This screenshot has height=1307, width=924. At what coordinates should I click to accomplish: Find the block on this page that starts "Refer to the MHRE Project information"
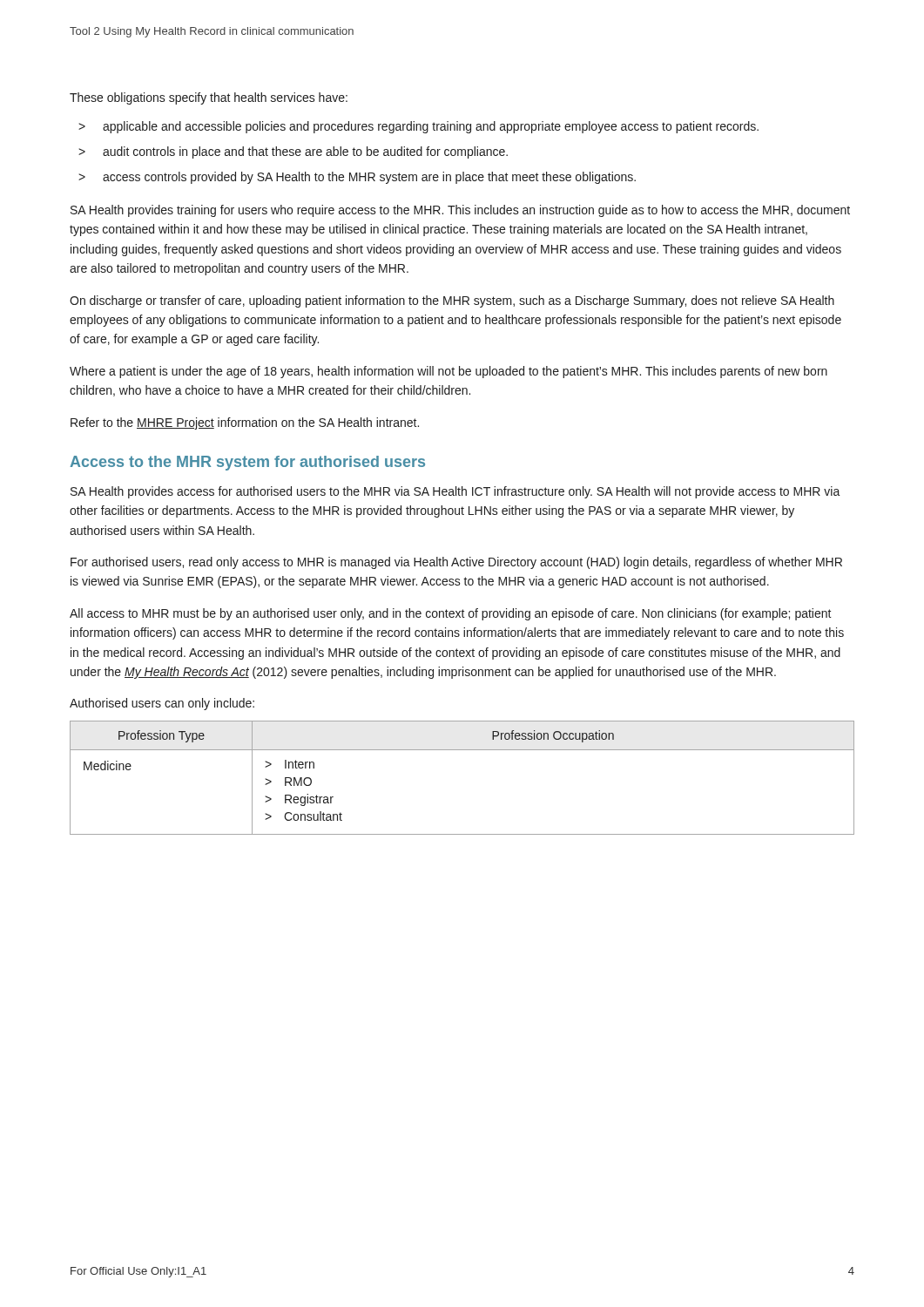coord(245,422)
